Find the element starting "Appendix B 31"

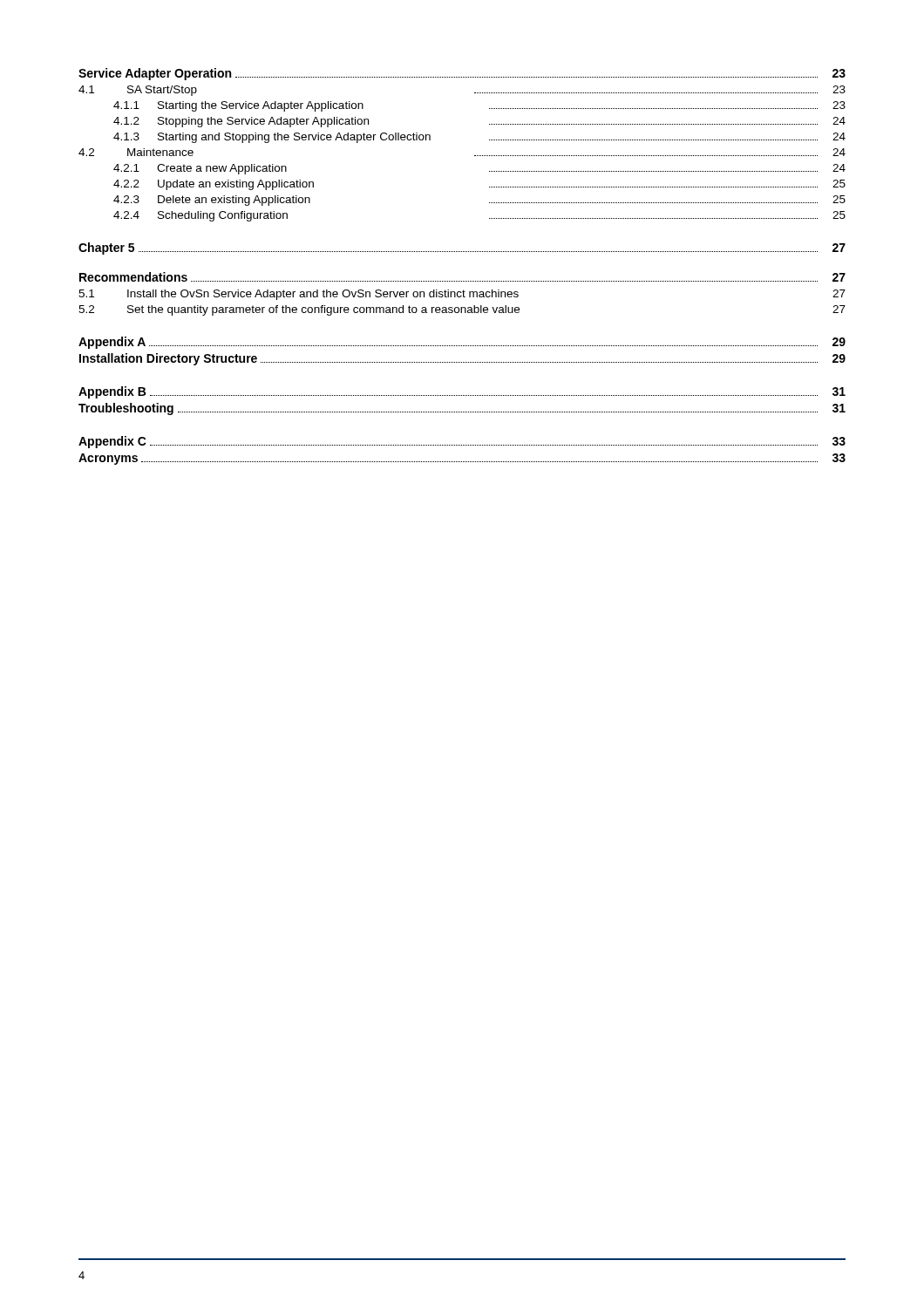[x=462, y=392]
